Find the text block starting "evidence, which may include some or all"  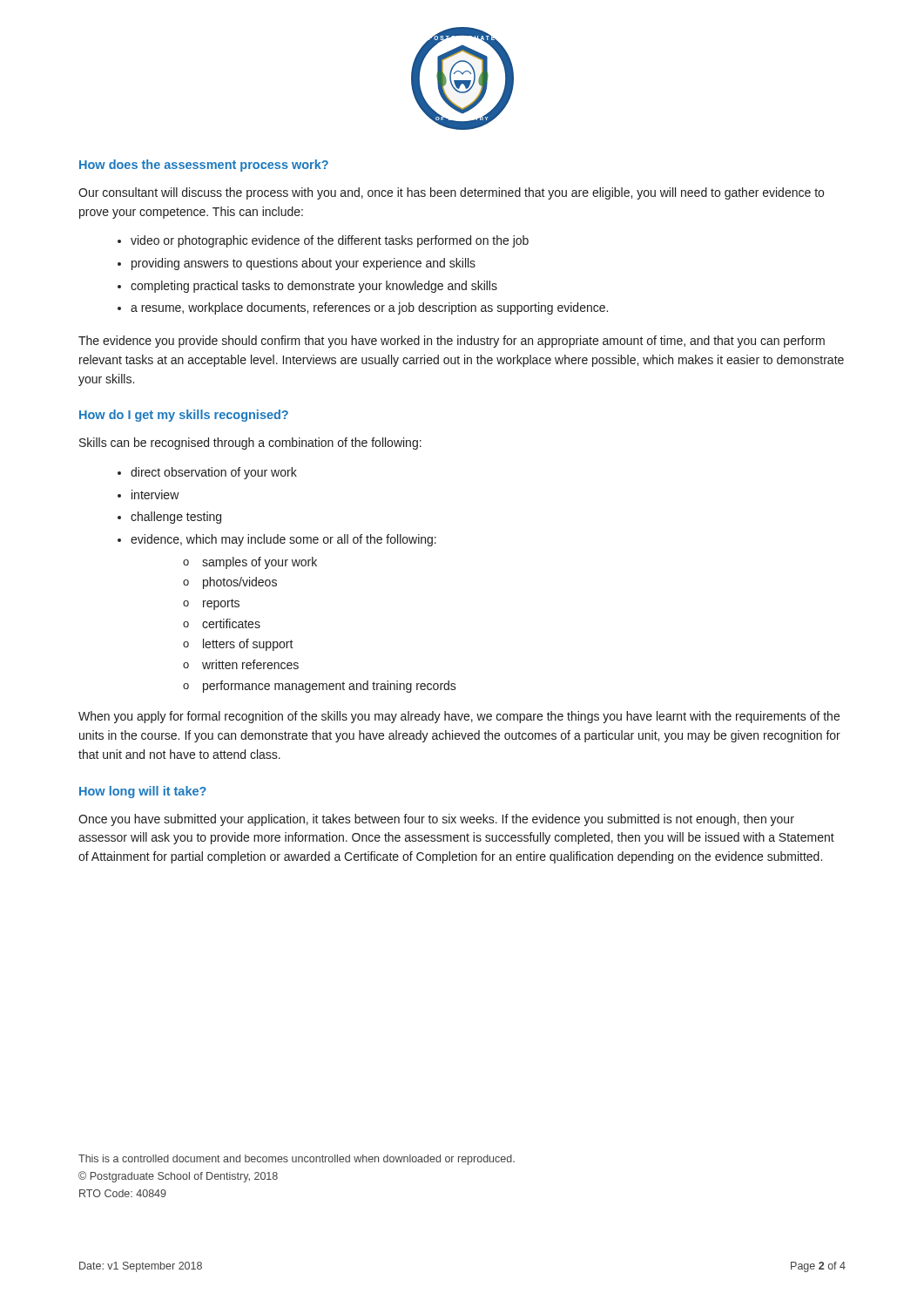[x=277, y=540]
